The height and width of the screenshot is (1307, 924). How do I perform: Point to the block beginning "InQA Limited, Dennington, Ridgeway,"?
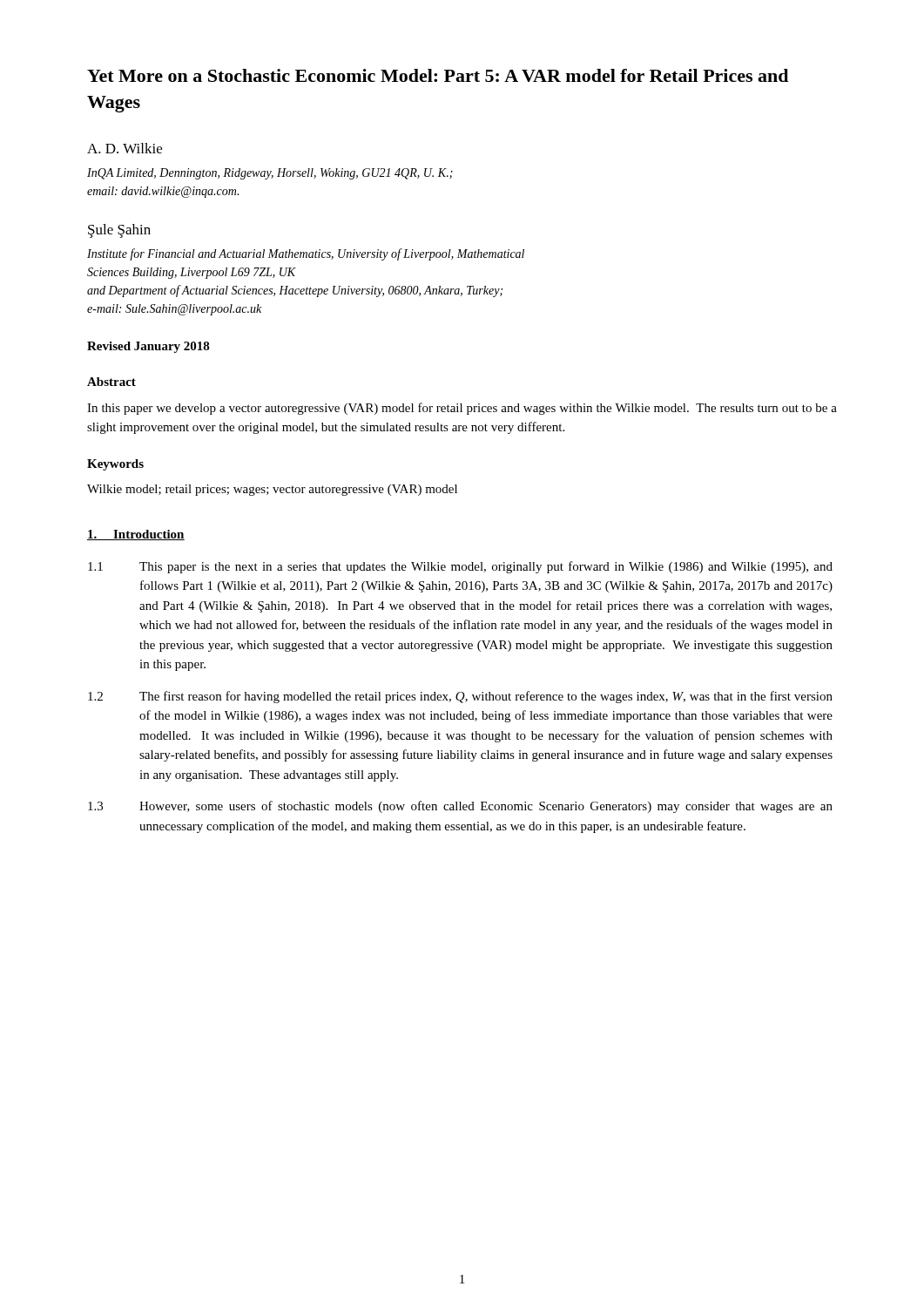coord(270,174)
